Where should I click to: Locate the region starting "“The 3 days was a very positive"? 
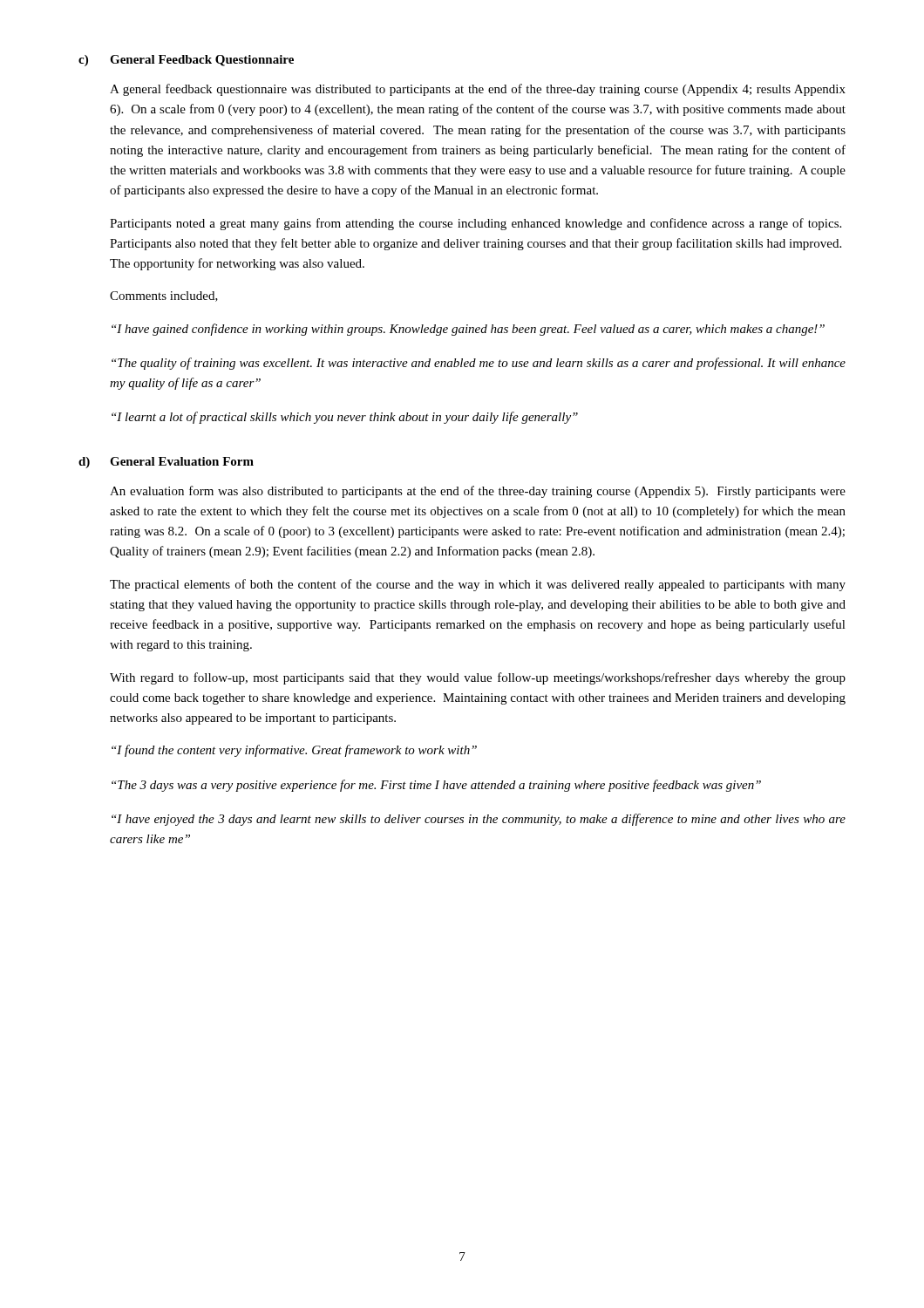click(478, 785)
